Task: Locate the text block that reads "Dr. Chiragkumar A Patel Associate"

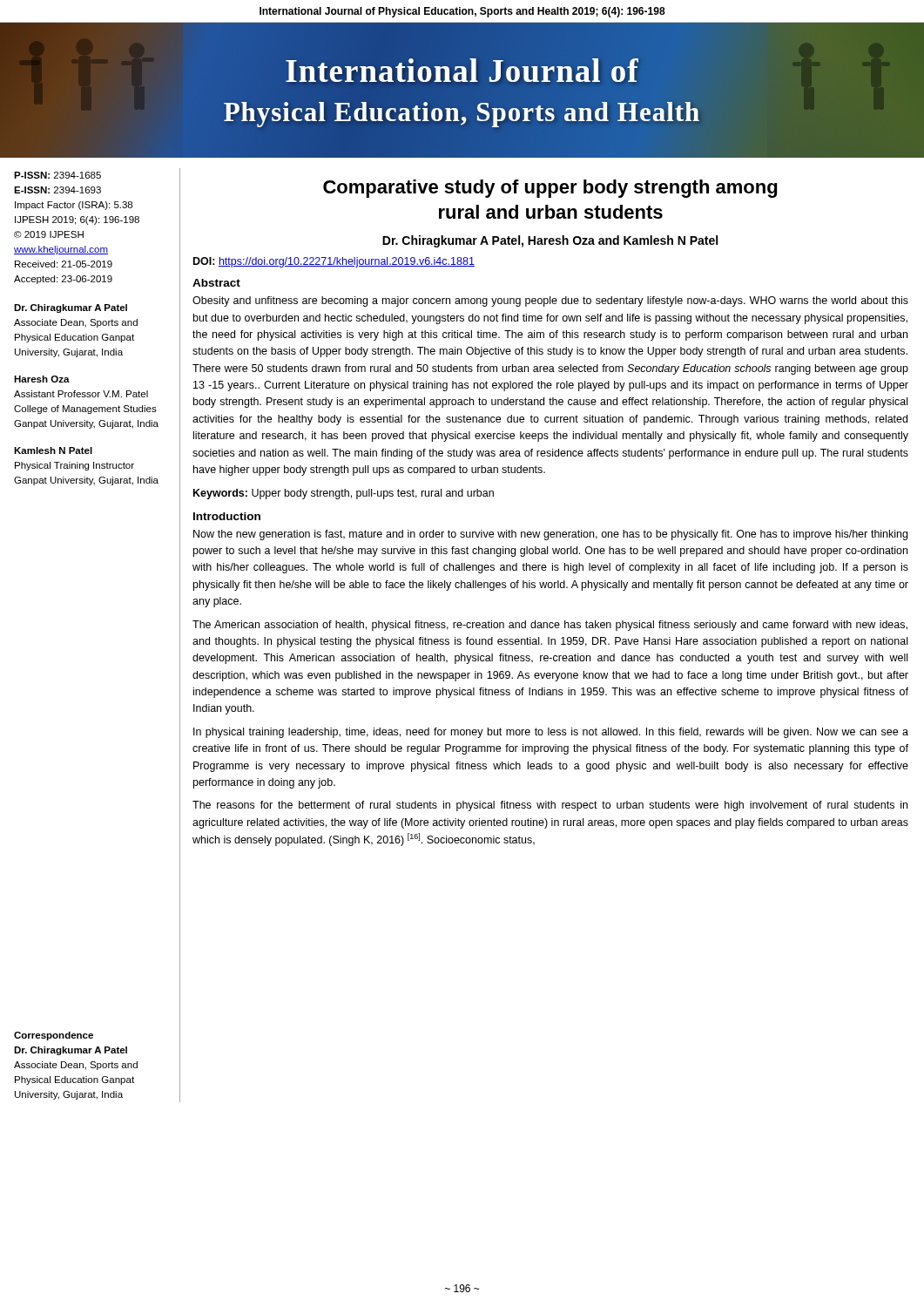Action: tap(76, 330)
